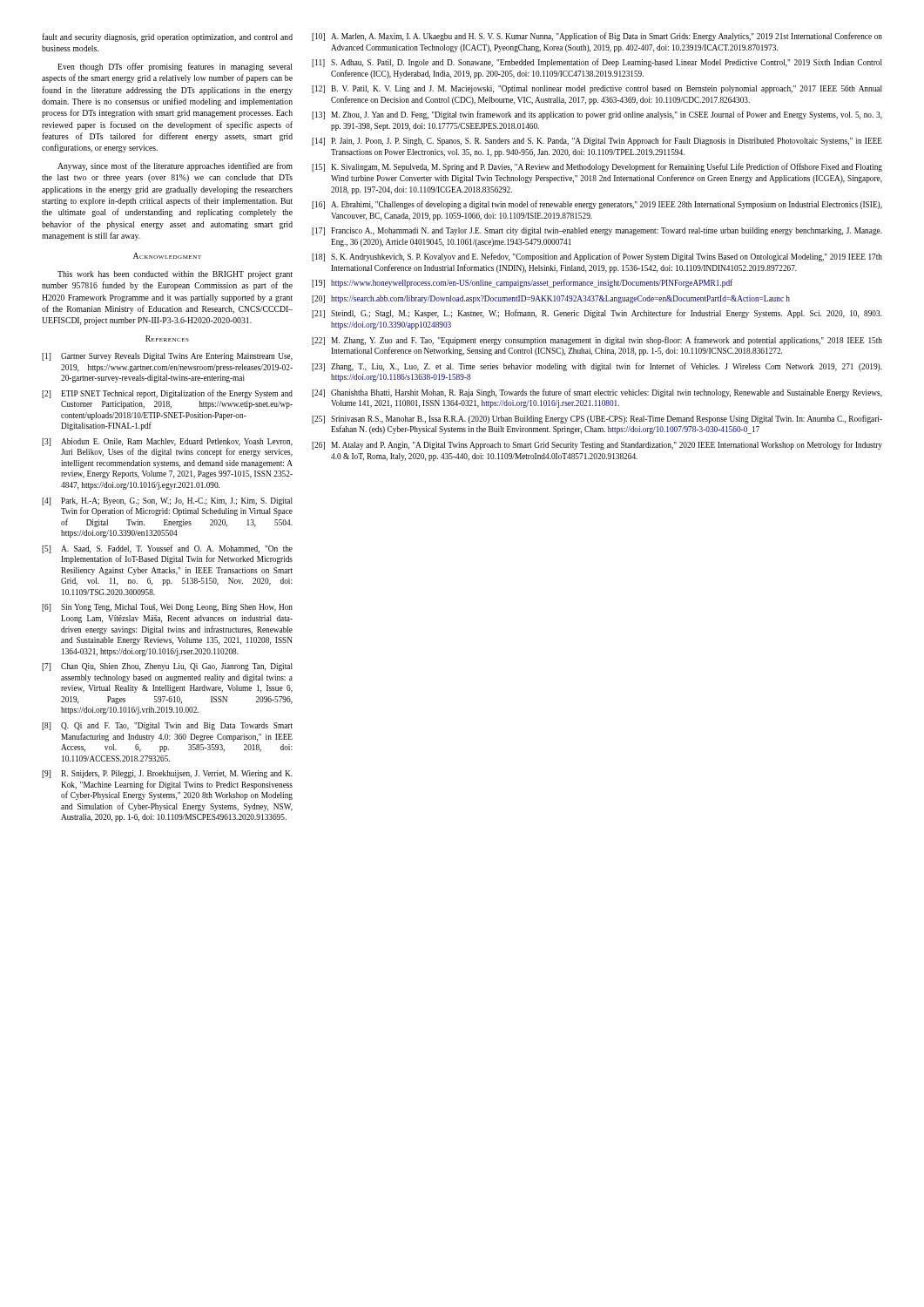
Task: Select the list item with the text "[18] S. K. Andryushkevich, S. P."
Action: pyautogui.click(x=597, y=263)
